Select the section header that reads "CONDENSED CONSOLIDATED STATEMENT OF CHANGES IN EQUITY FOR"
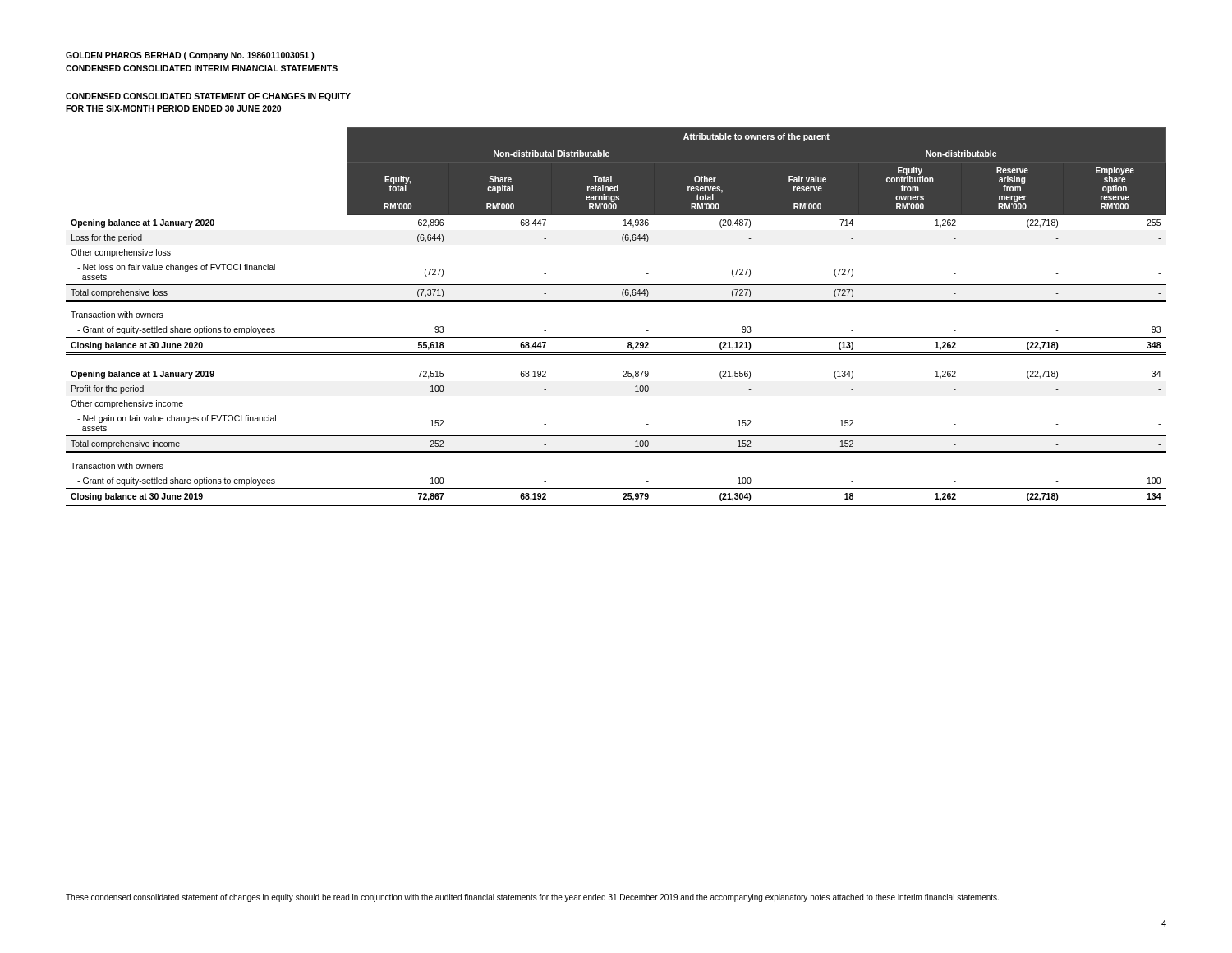Image resolution: width=1232 pixels, height=953 pixels. click(x=208, y=97)
